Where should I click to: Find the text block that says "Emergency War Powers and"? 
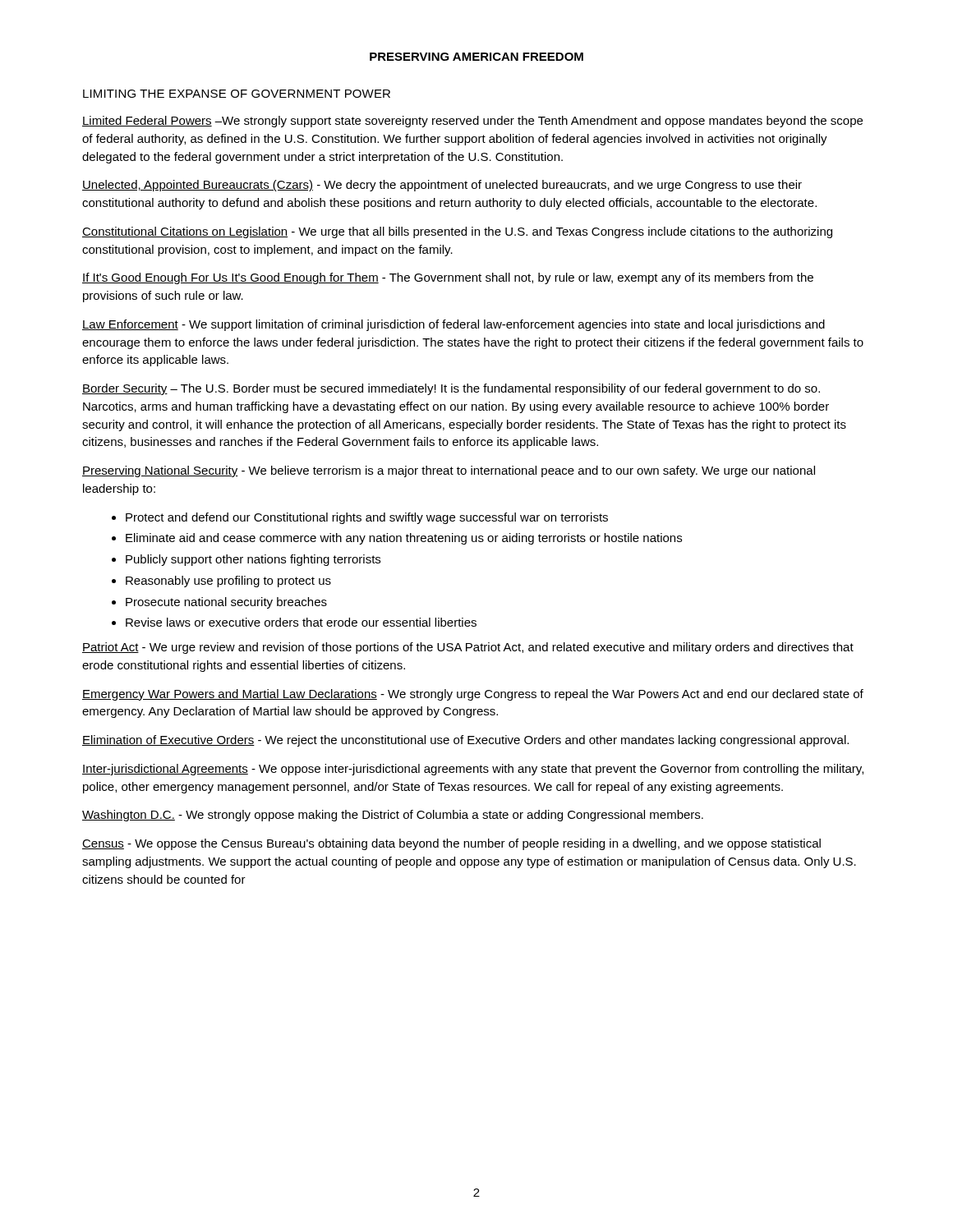(x=473, y=702)
